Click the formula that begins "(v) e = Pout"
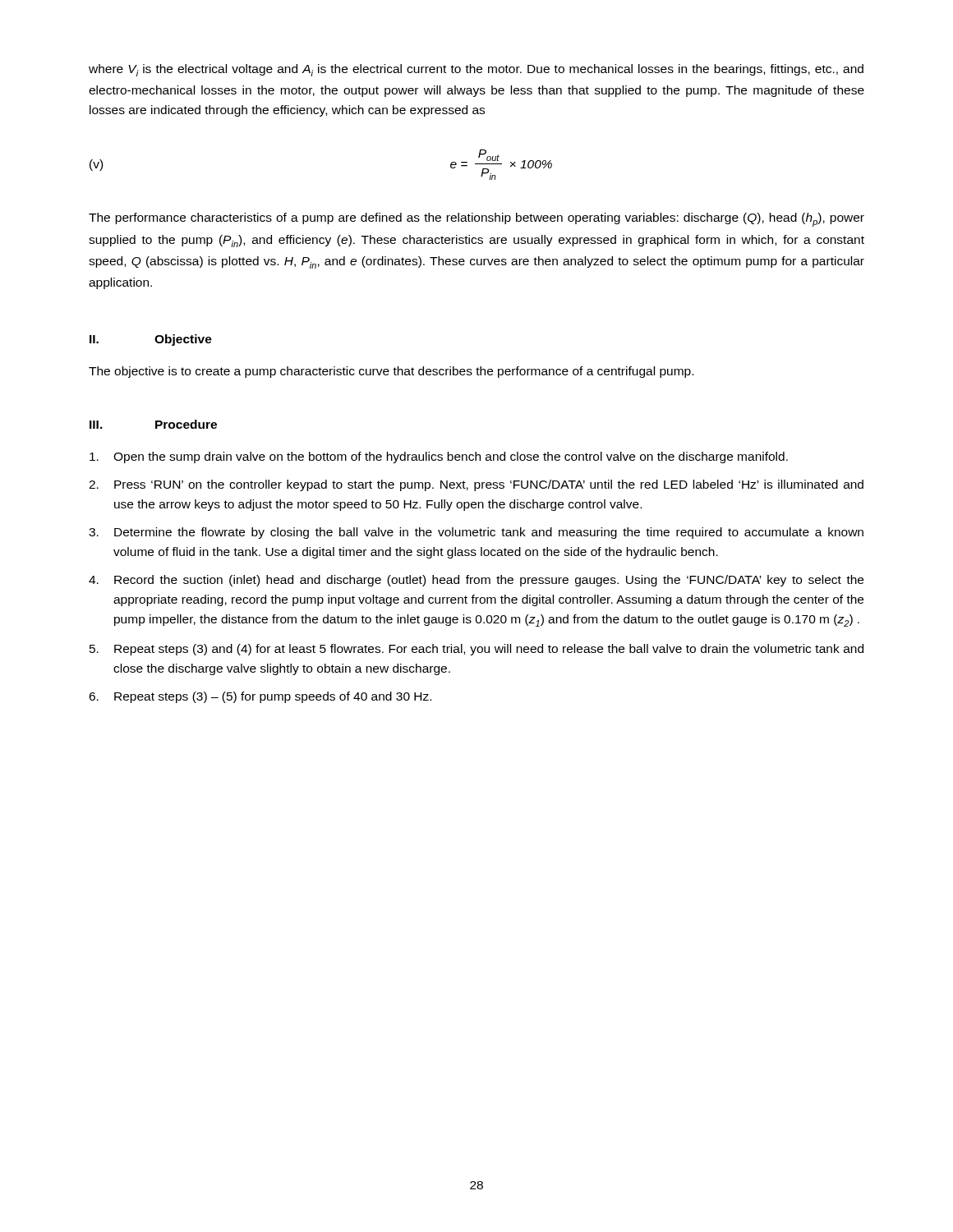953x1232 pixels. coord(476,164)
